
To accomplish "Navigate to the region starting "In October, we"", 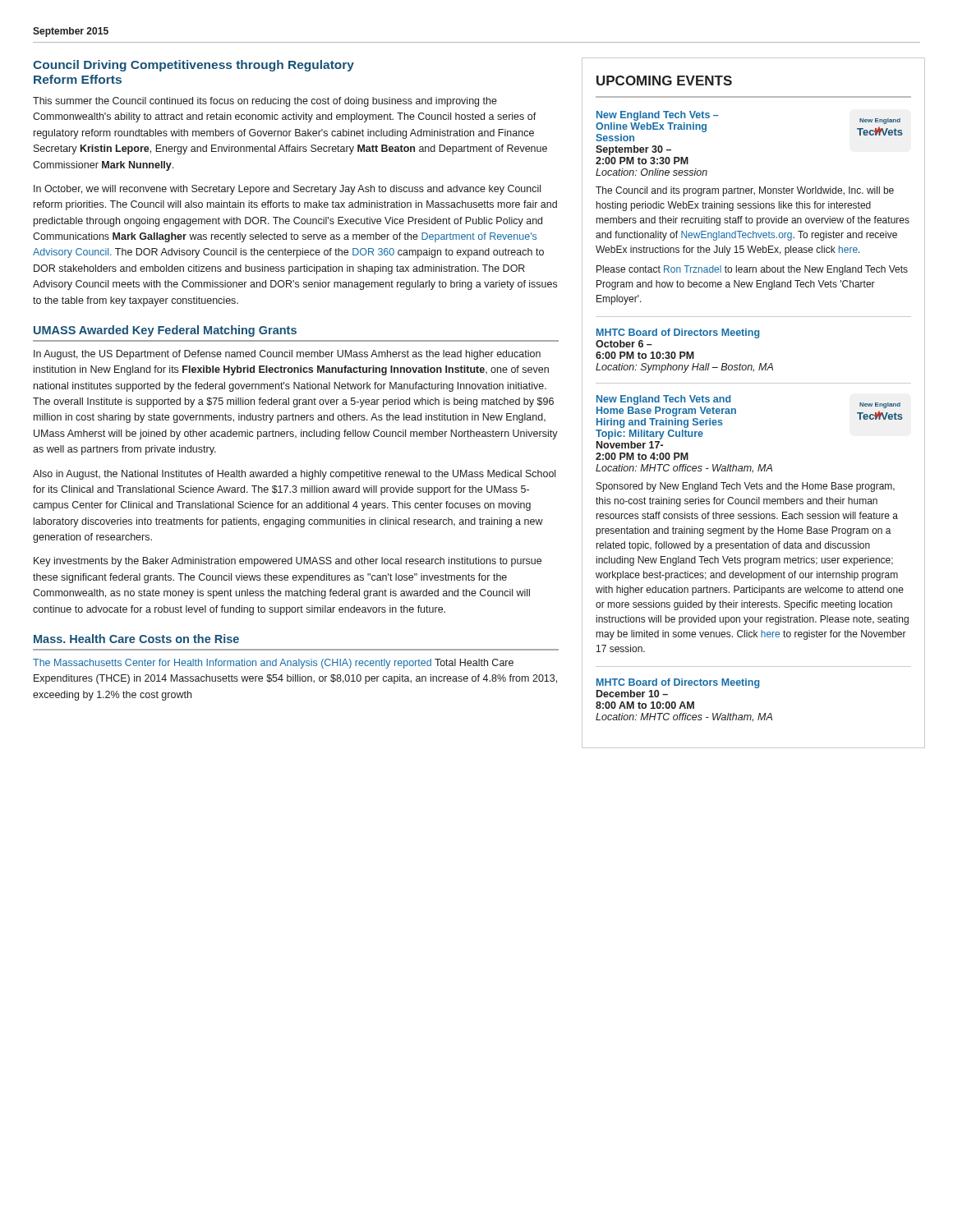I will point(295,244).
